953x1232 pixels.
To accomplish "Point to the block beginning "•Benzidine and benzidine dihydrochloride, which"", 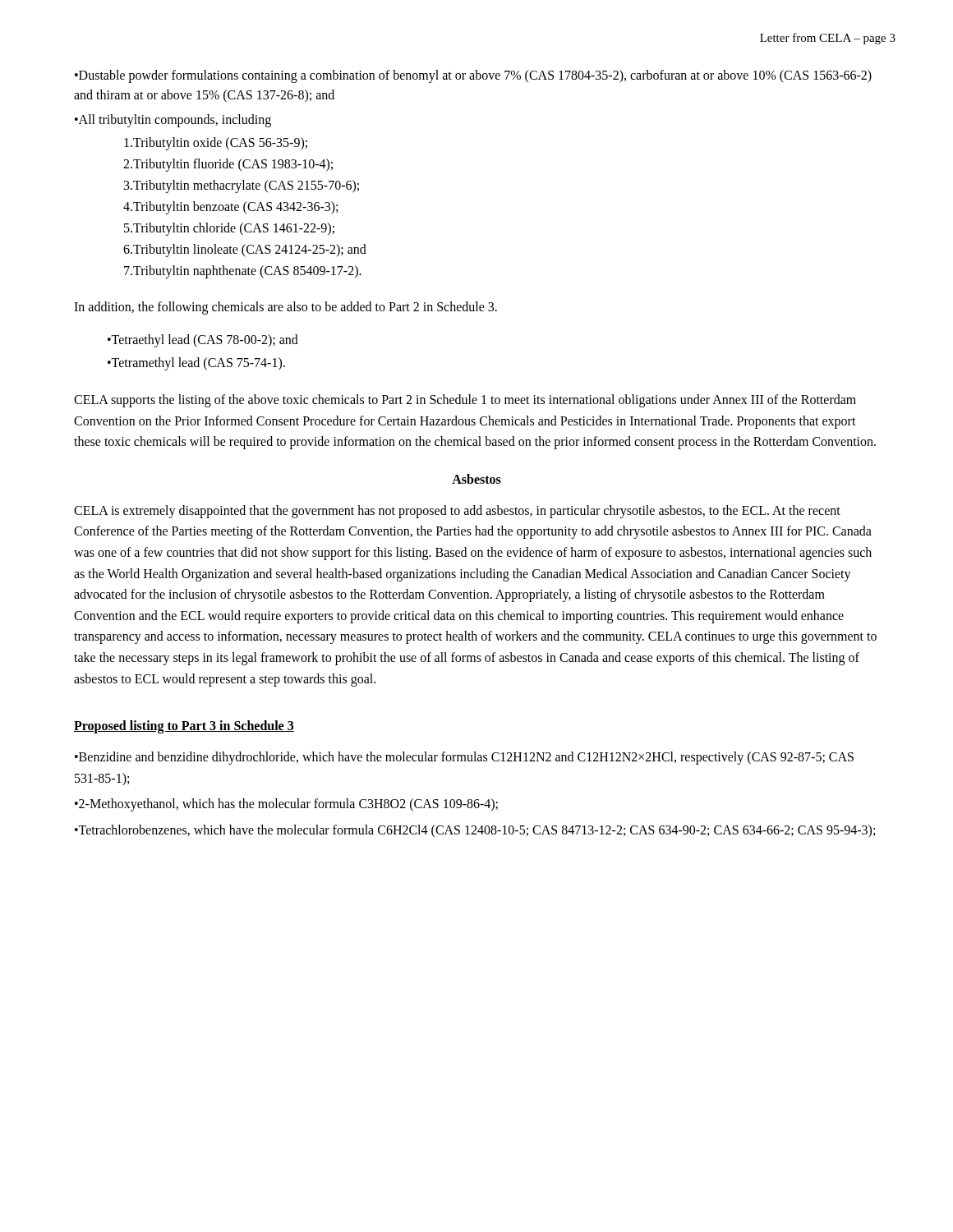I will click(464, 767).
